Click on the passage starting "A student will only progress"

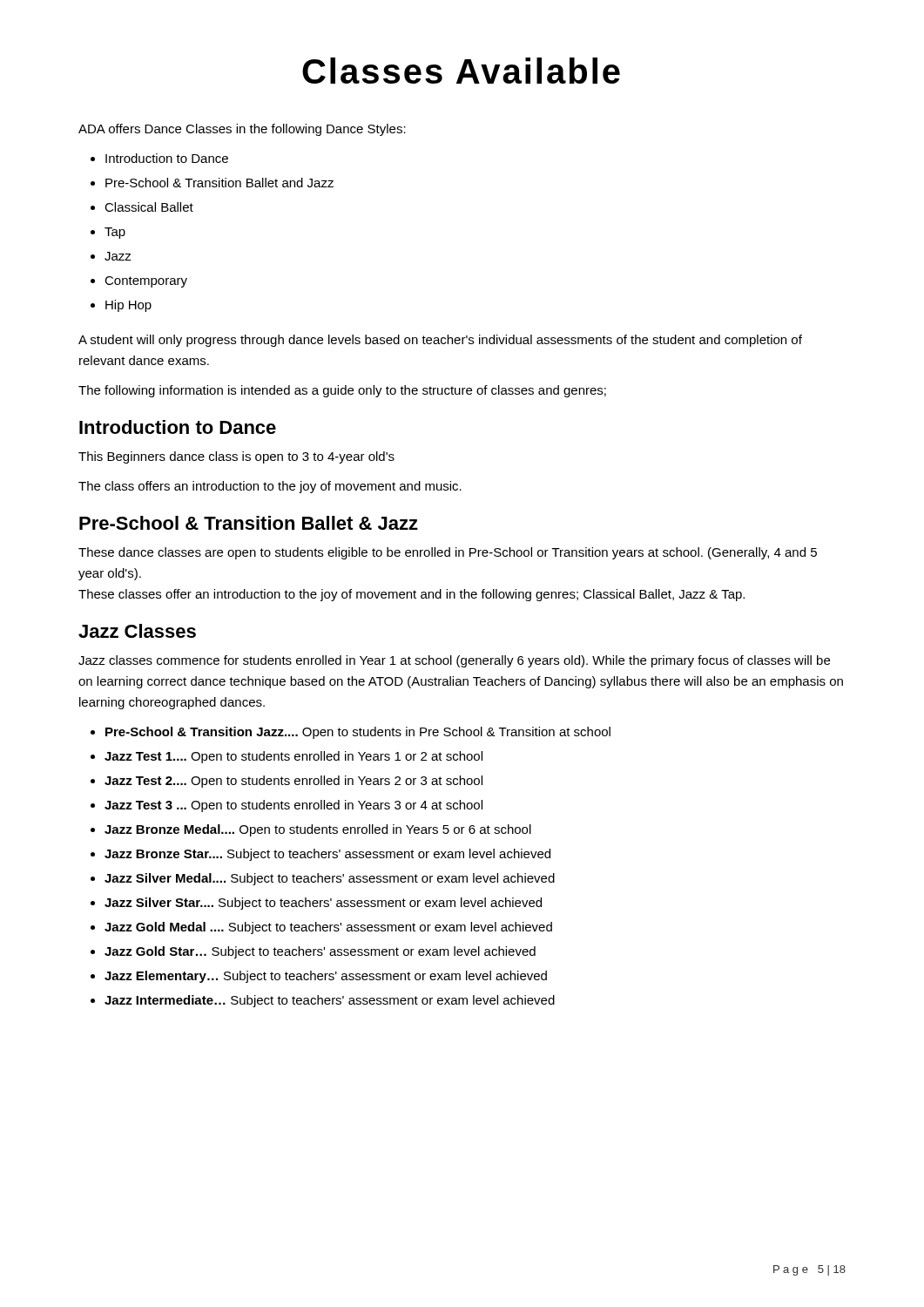[x=462, y=350]
